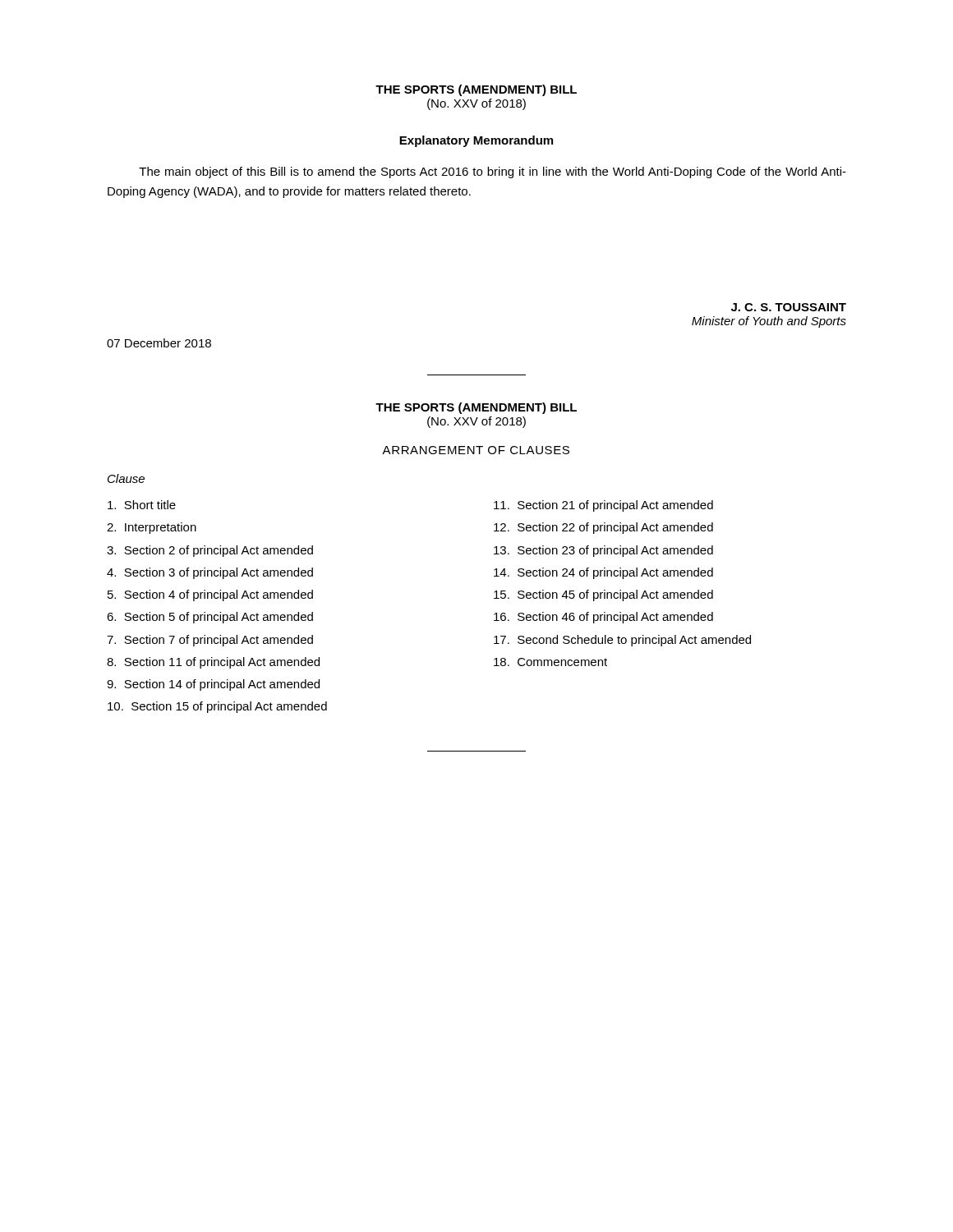Click the passage that begins "8. Section 11 of principal Act"
This screenshot has width=953, height=1232.
point(214,661)
